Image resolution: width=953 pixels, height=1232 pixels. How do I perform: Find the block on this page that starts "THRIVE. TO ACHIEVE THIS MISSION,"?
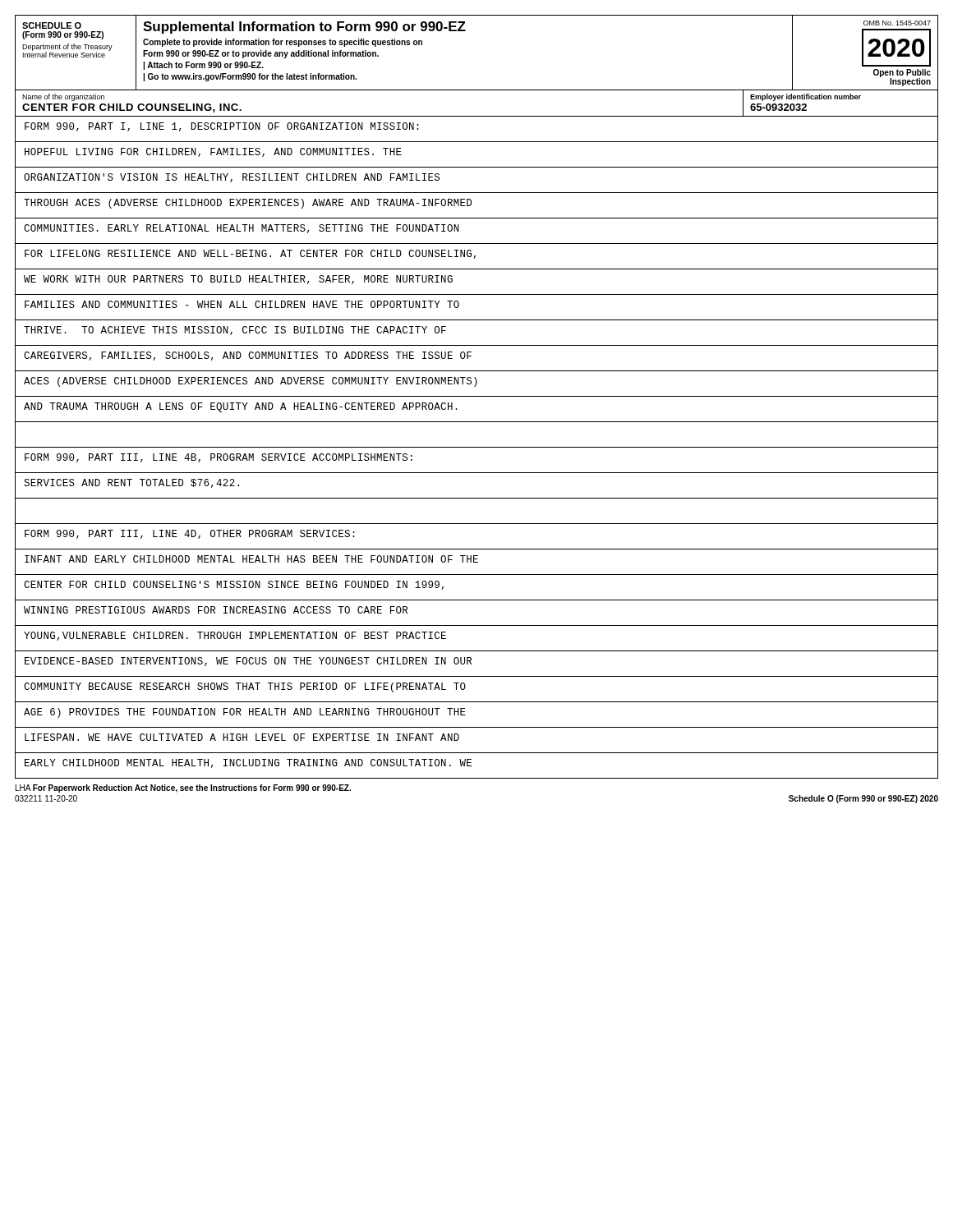(x=235, y=331)
